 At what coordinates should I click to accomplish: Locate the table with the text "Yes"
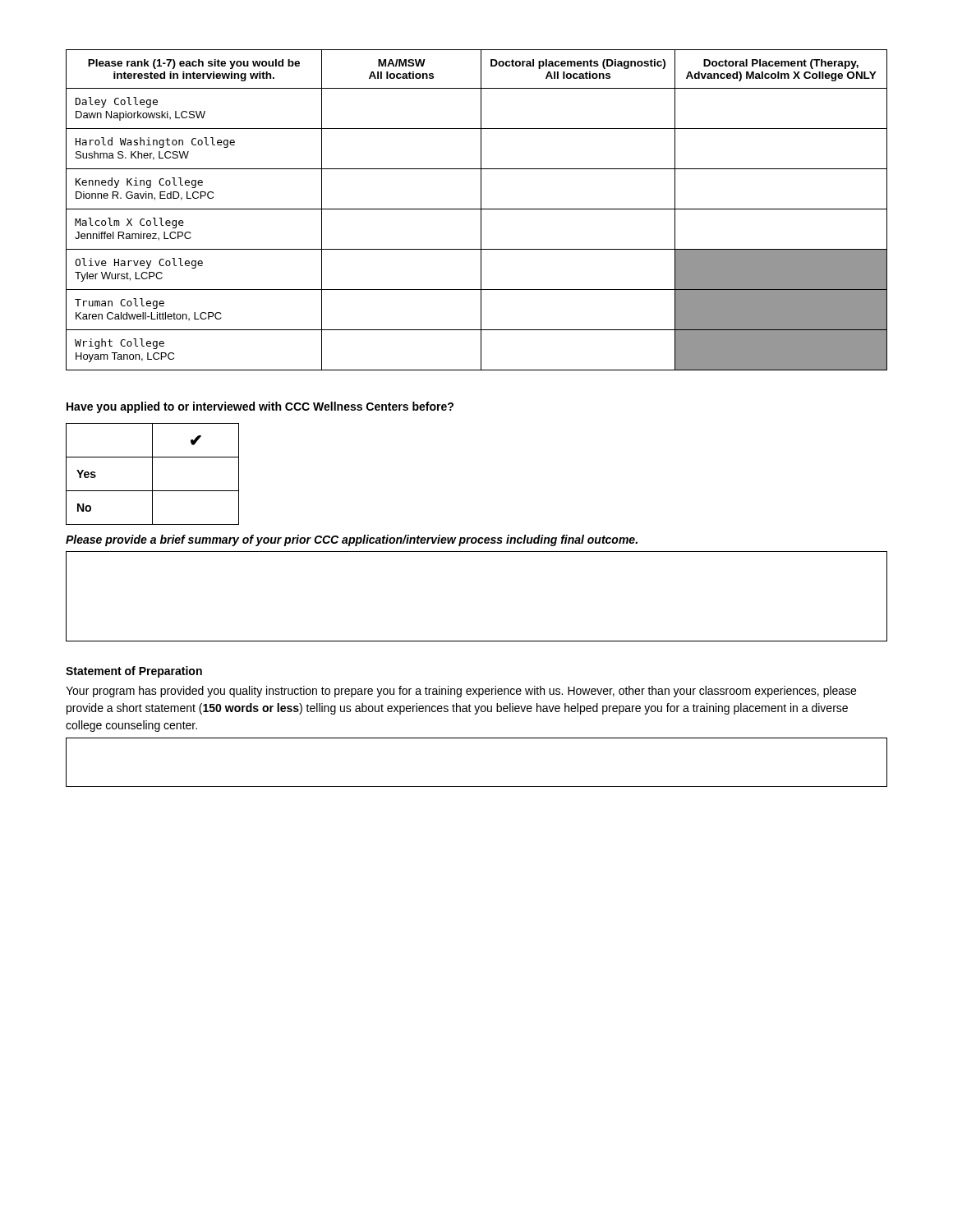tap(476, 474)
